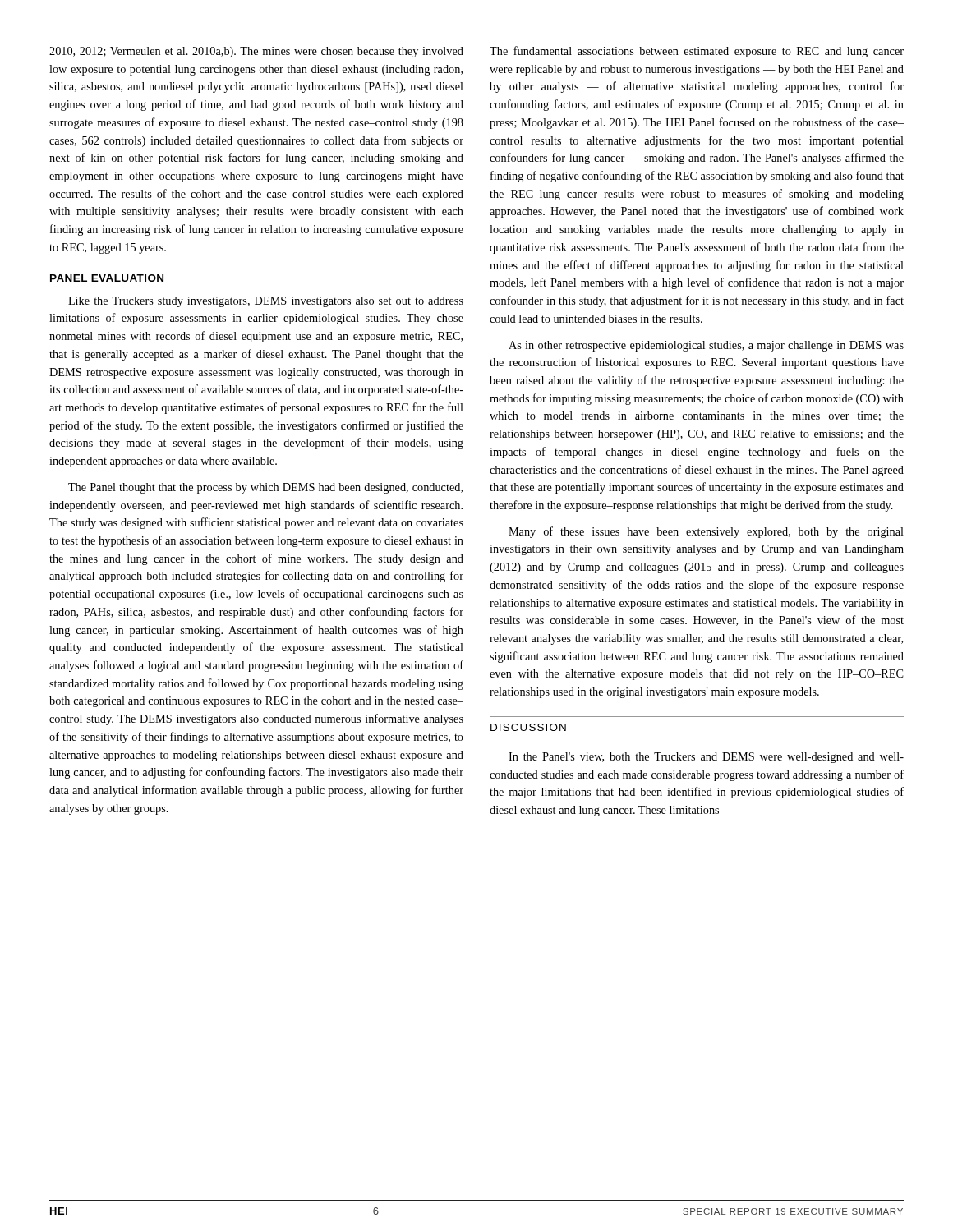This screenshot has height=1232, width=953.
Task: Locate the text block that says "As in other retrospective epidemiological studies,"
Action: click(697, 426)
